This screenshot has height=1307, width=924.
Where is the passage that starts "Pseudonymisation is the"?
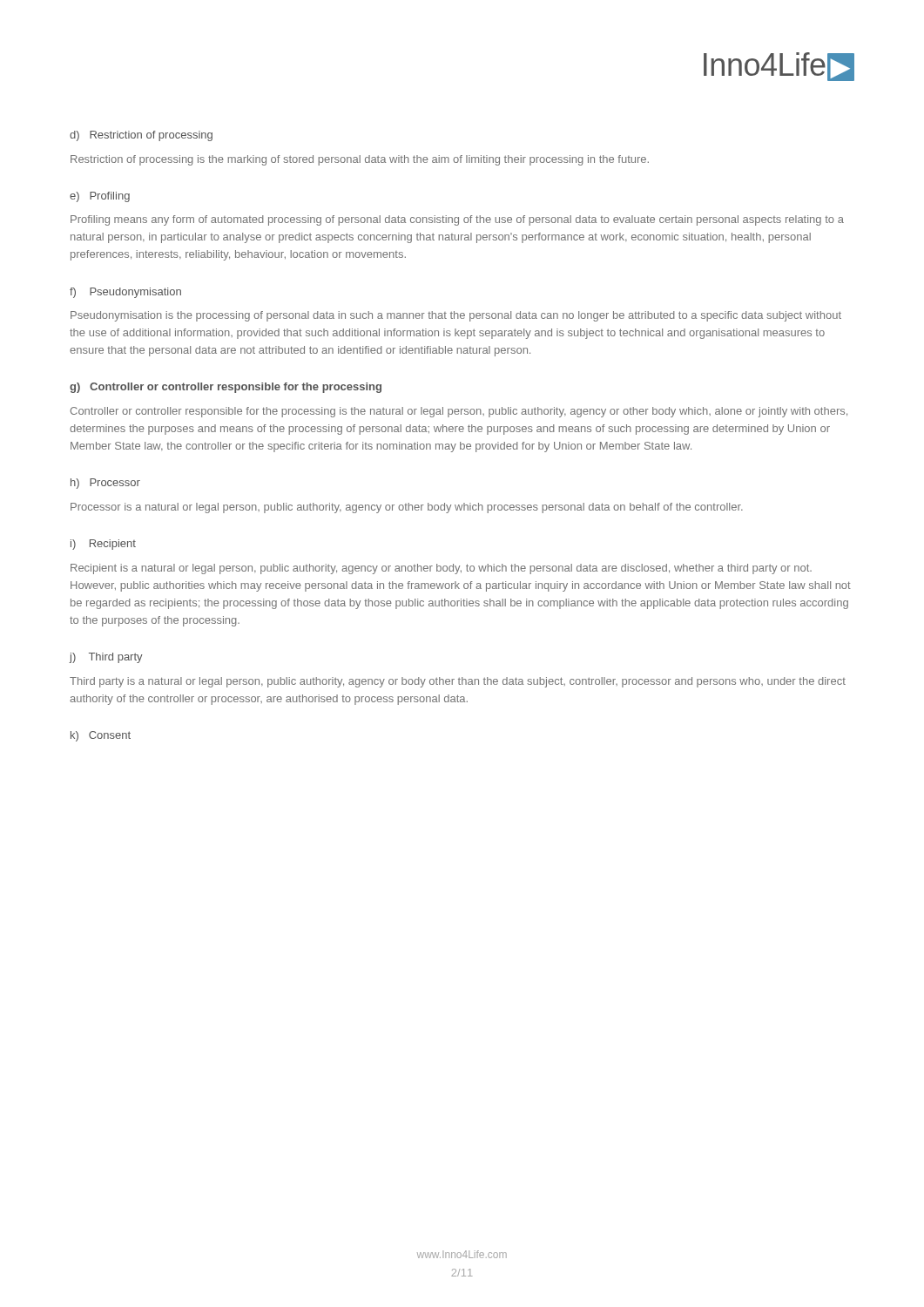[x=455, y=333]
